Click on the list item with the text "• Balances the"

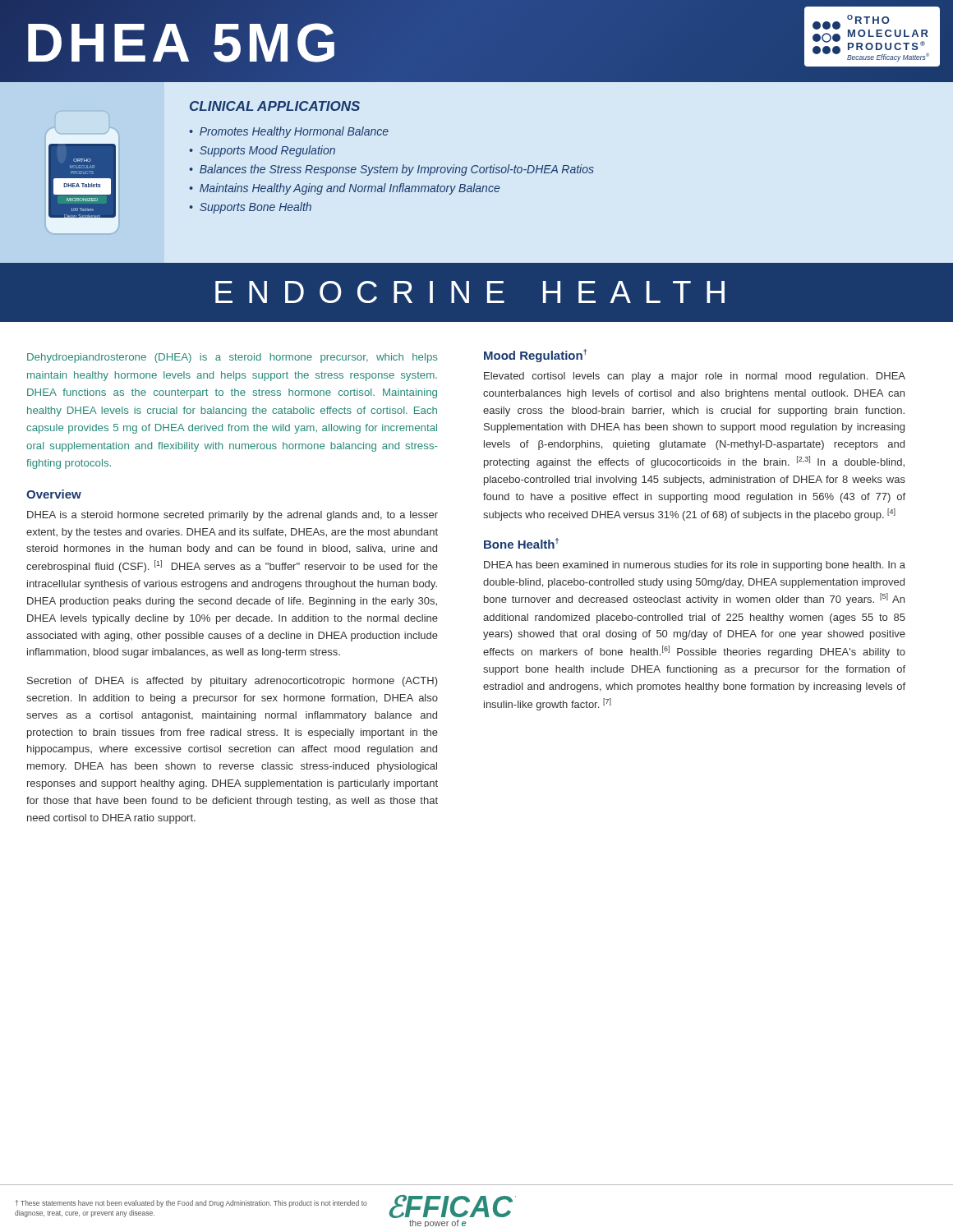click(x=391, y=169)
